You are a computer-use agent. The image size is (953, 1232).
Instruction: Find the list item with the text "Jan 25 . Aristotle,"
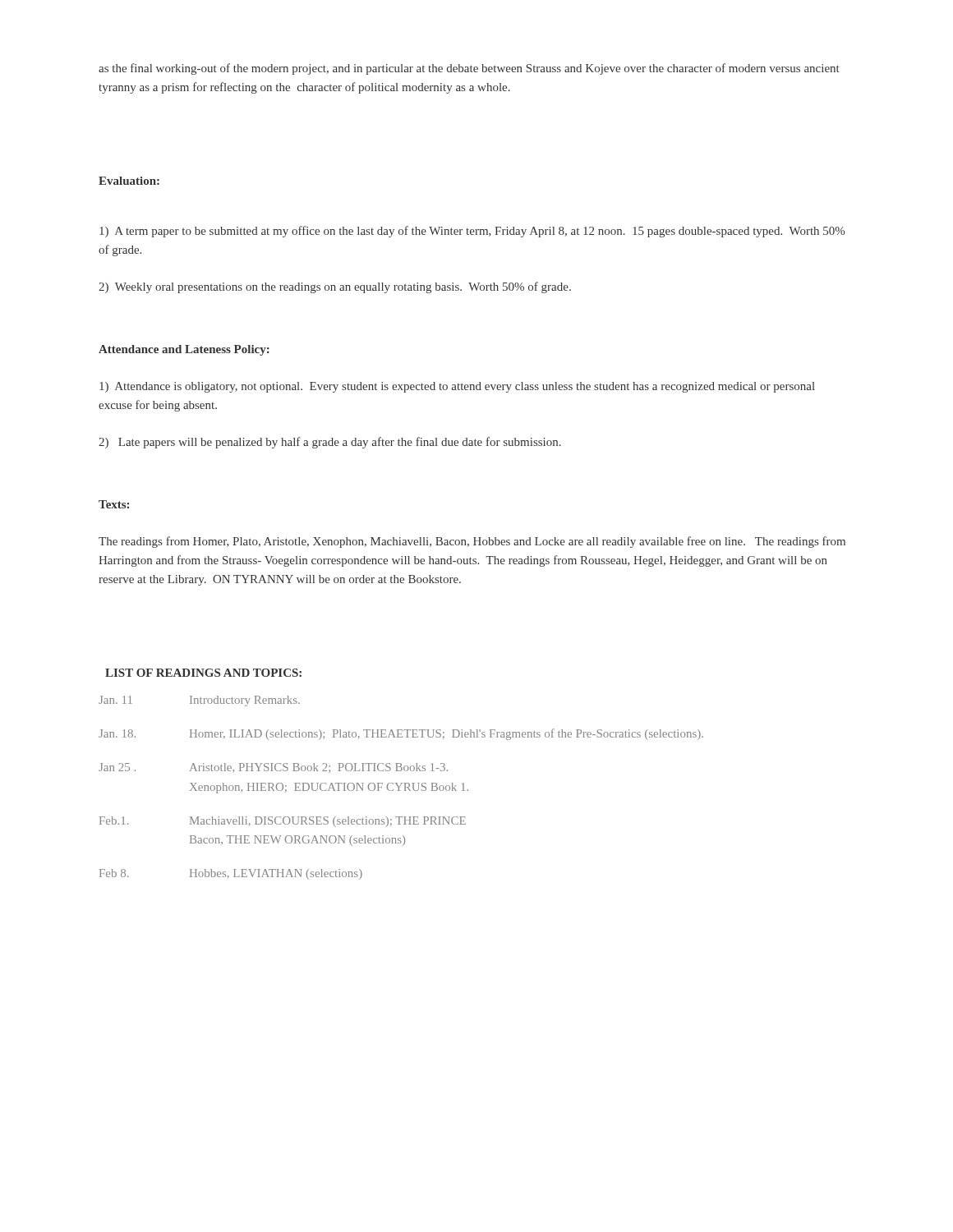(x=472, y=777)
